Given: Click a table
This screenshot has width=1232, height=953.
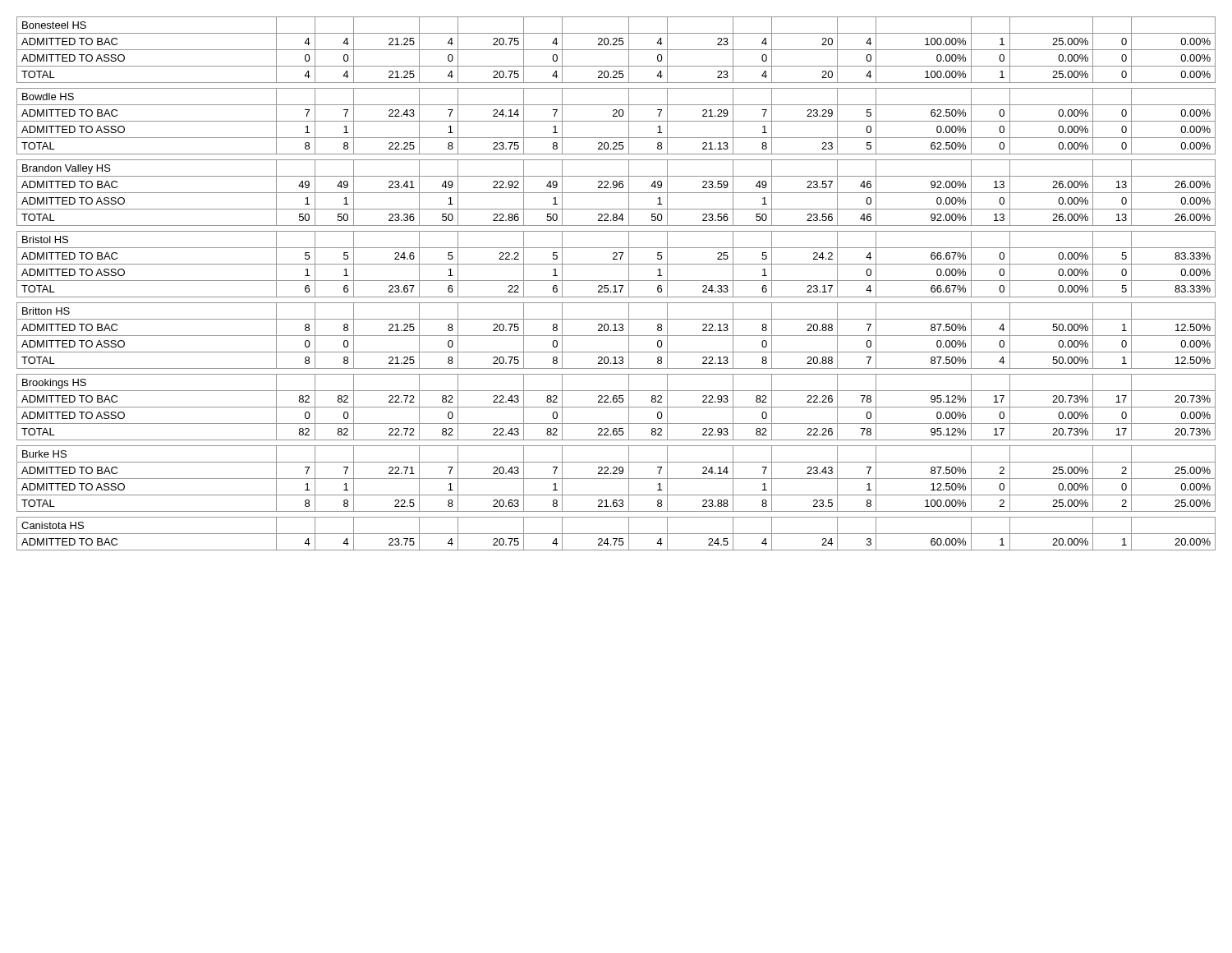Looking at the screenshot, I should (x=616, y=283).
